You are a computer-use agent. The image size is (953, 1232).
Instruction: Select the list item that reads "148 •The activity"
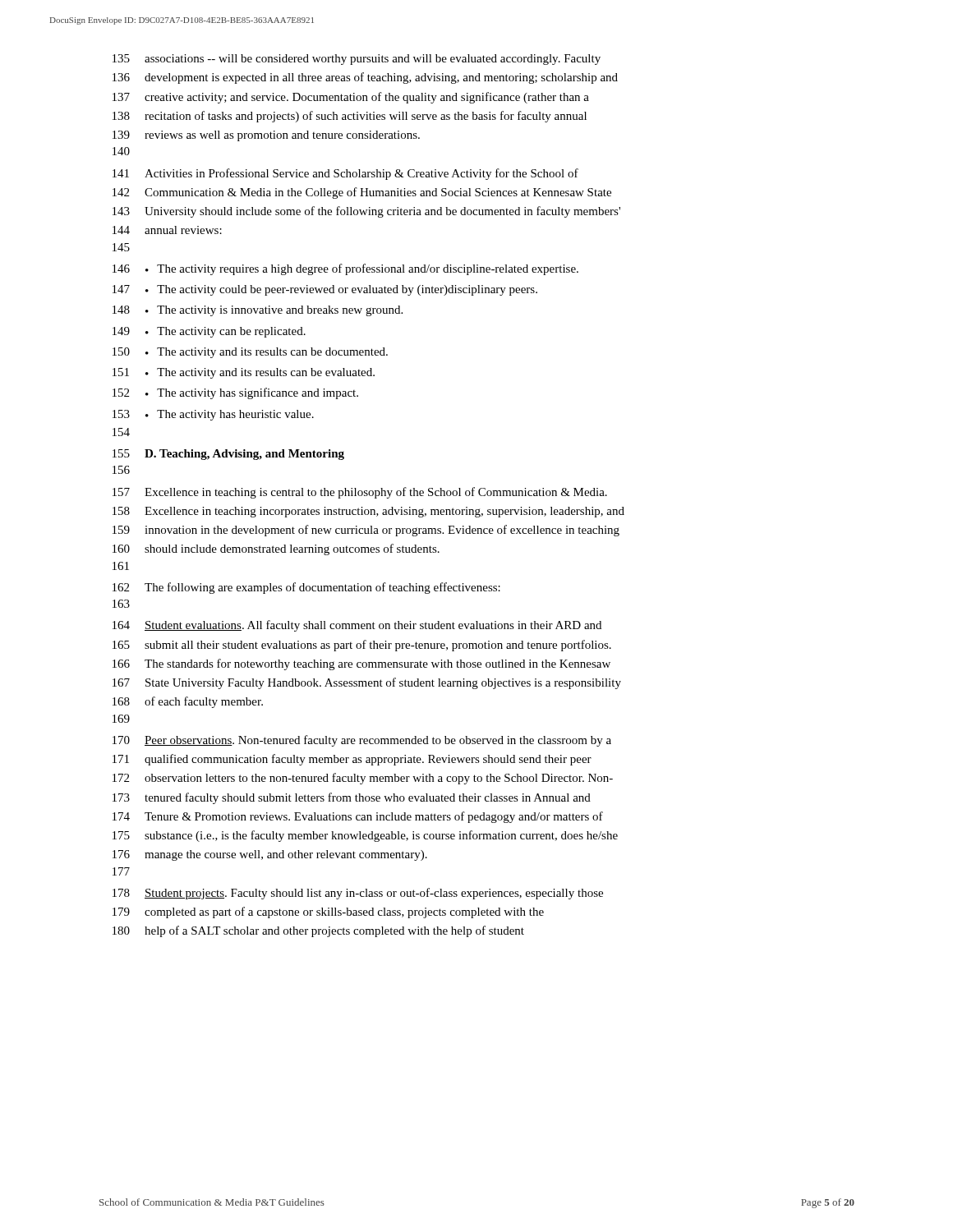pos(258,311)
